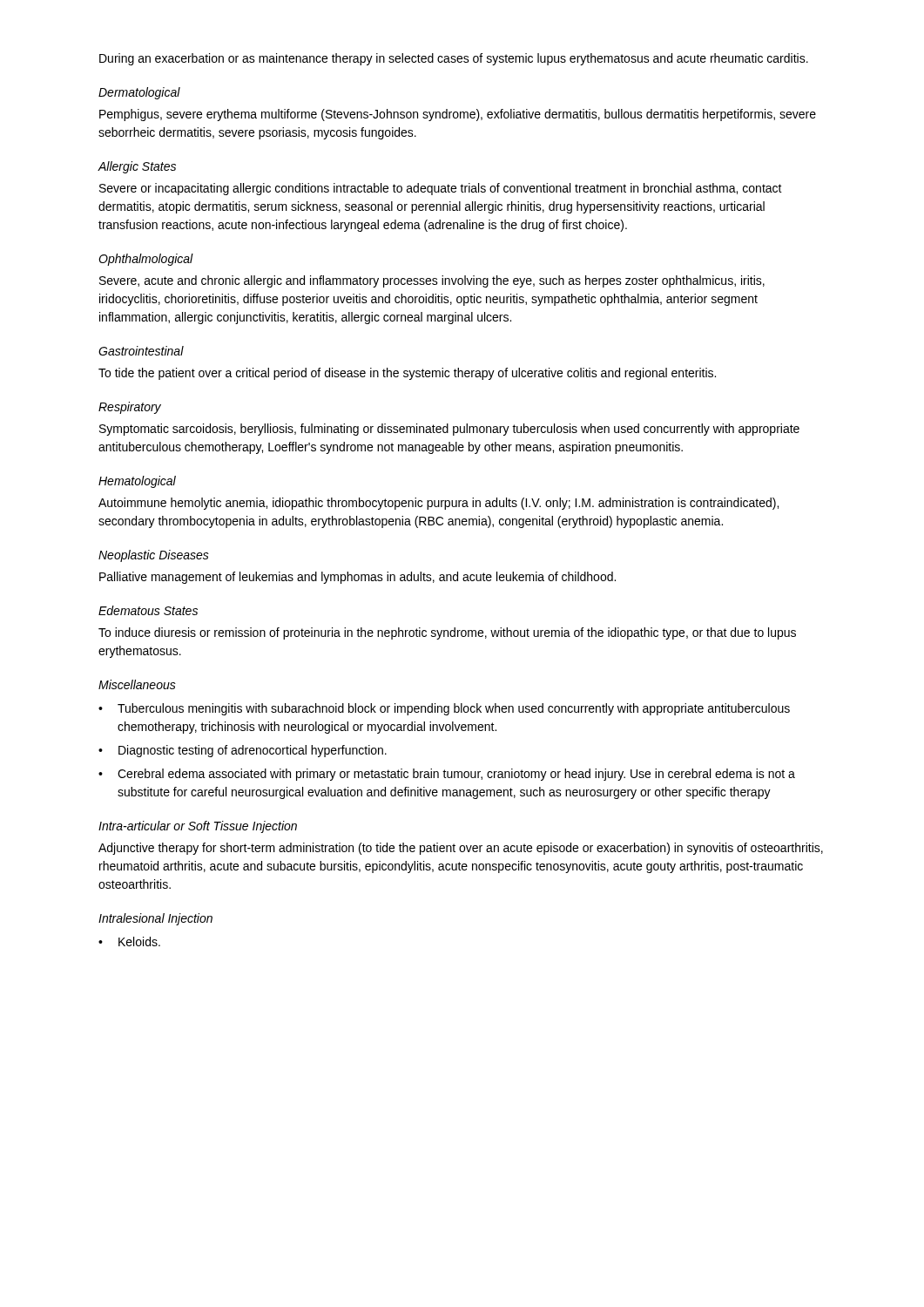Viewport: 924px width, 1307px height.
Task: Select the element starting "To tide the"
Action: (462, 373)
